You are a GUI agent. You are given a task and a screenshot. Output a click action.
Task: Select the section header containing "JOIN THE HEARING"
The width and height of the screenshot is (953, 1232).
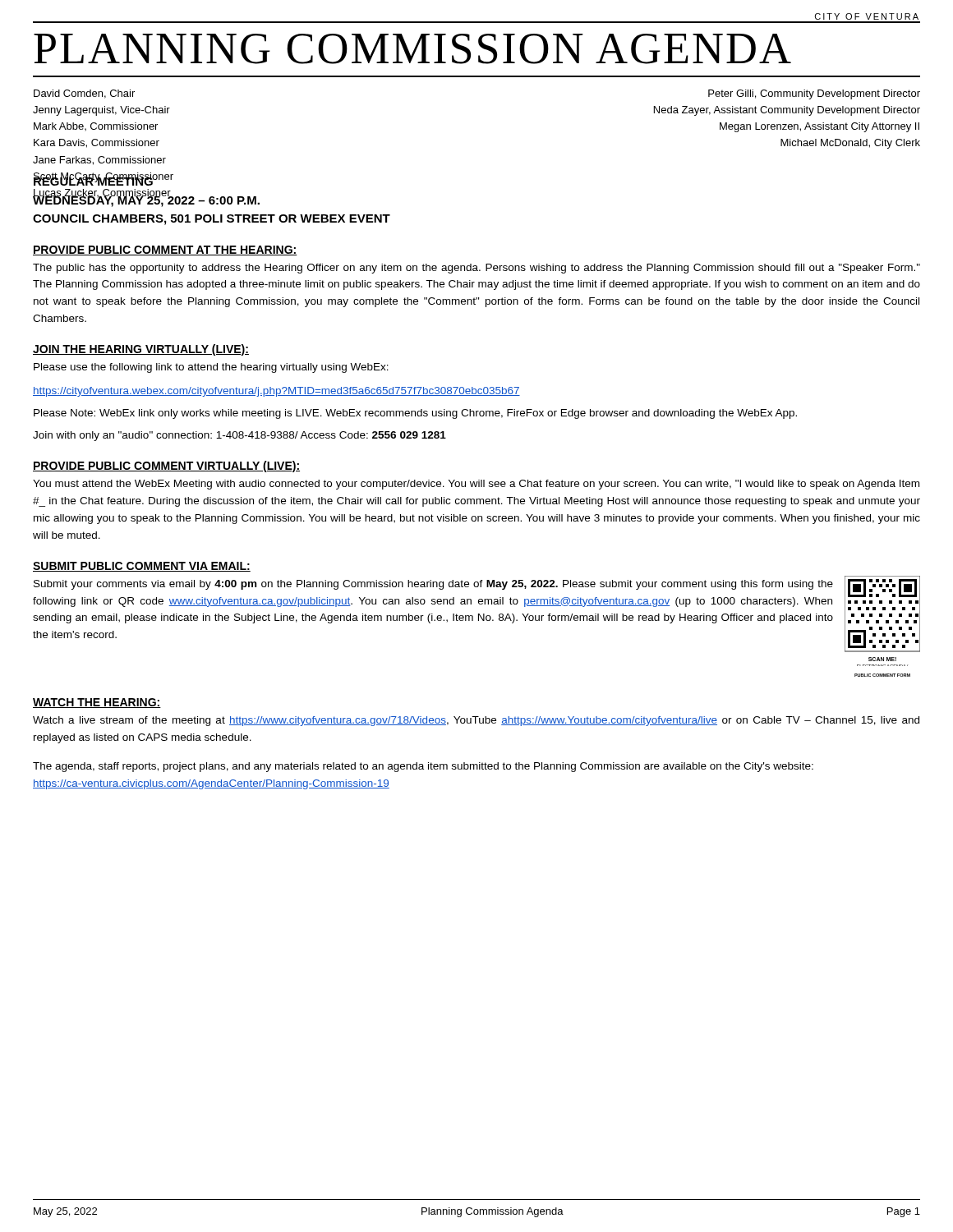pyautogui.click(x=141, y=349)
